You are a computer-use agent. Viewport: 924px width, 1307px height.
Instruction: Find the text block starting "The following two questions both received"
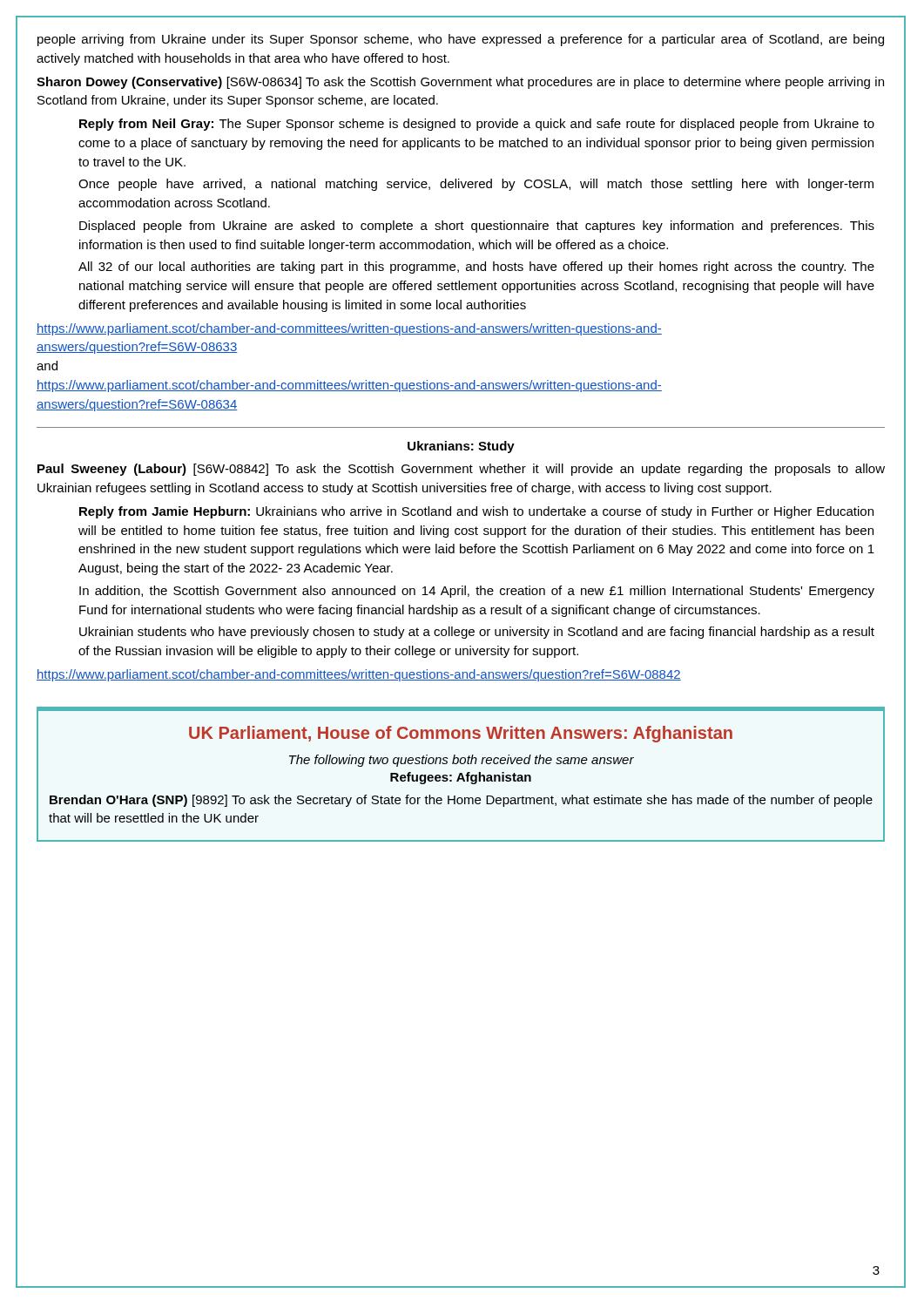coord(461,759)
